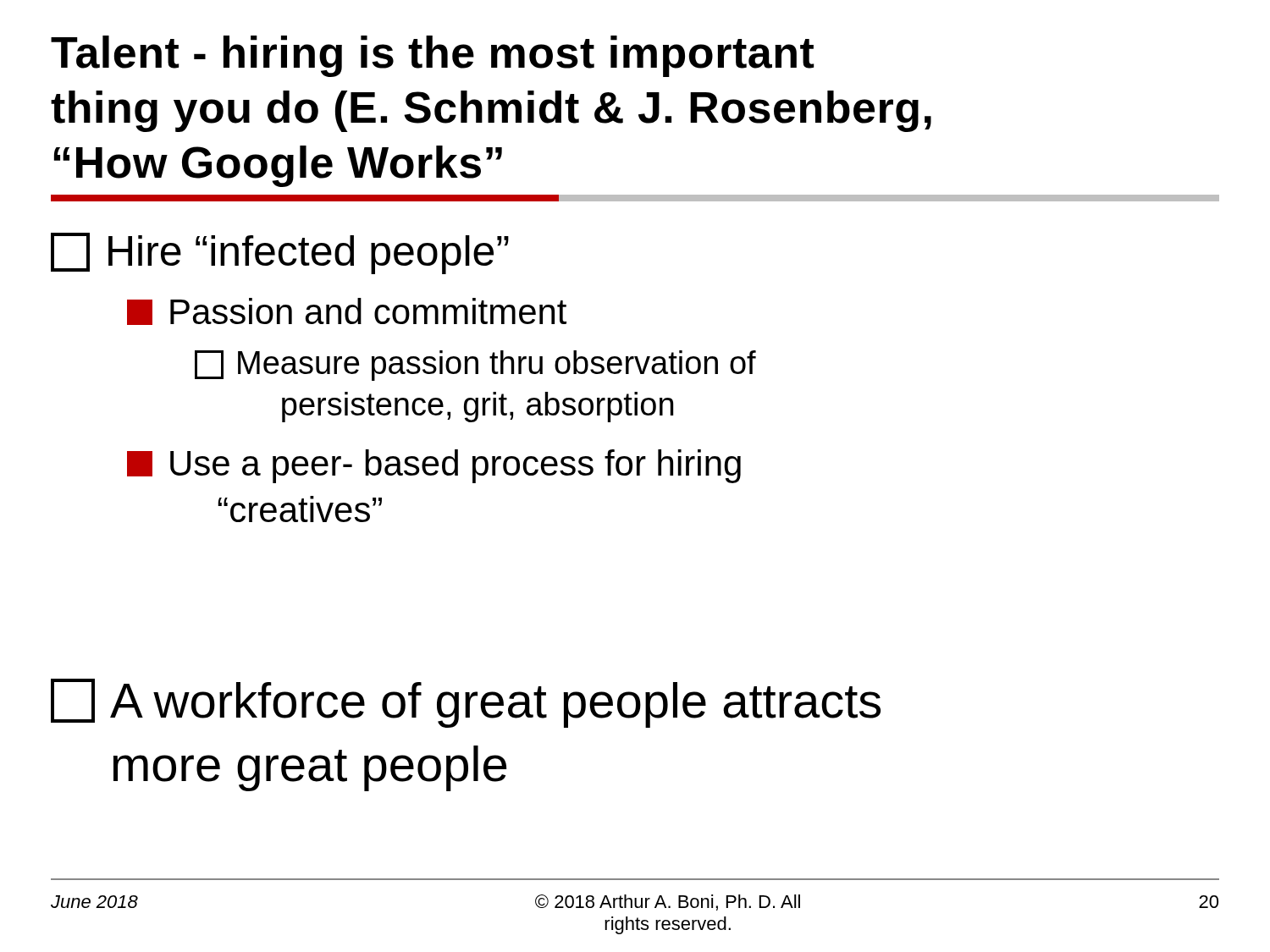Image resolution: width=1270 pixels, height=952 pixels.
Task: Select the title that reads "Talent - hiring is"
Action: [x=635, y=108]
